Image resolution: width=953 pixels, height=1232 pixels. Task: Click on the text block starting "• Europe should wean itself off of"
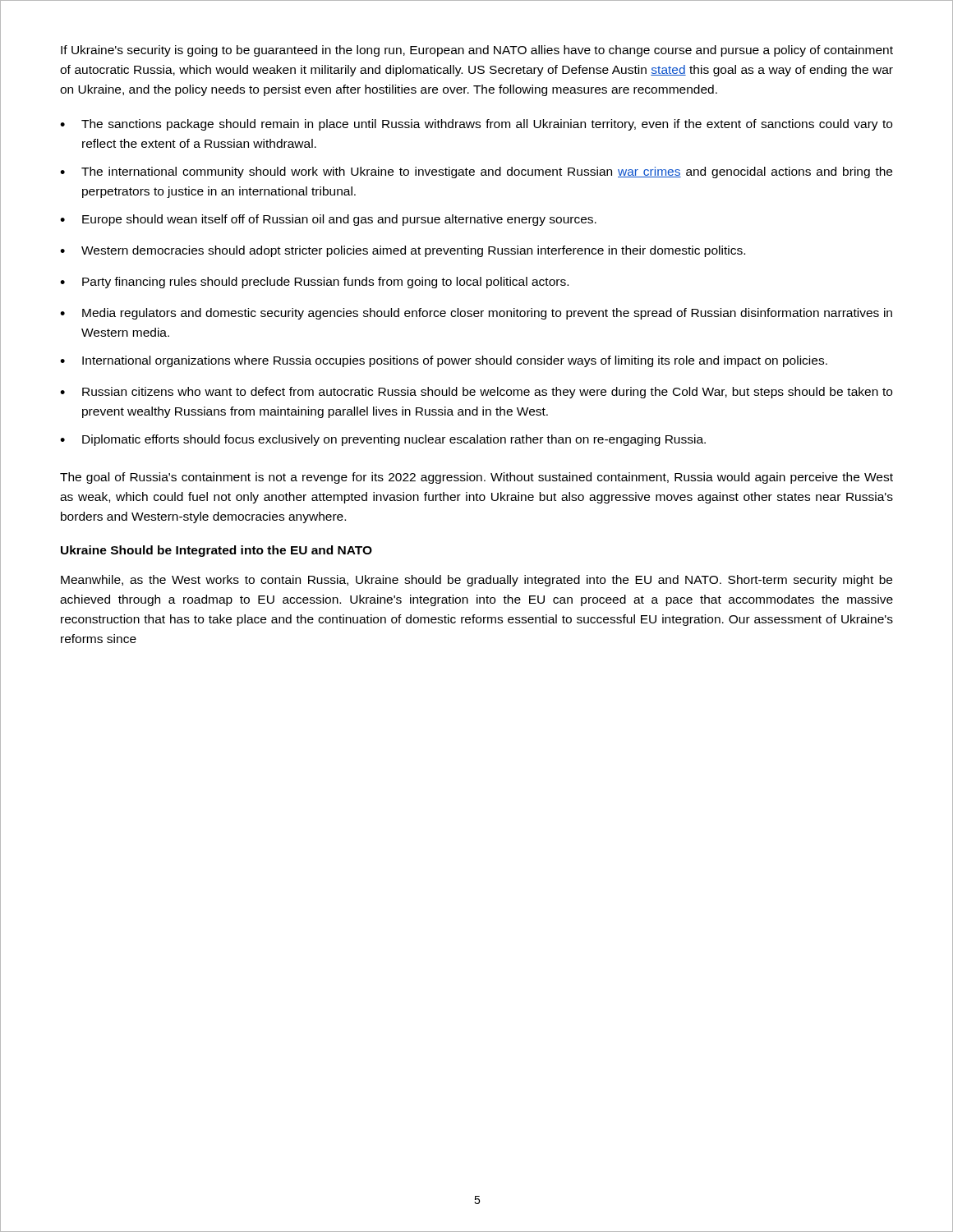pos(476,221)
